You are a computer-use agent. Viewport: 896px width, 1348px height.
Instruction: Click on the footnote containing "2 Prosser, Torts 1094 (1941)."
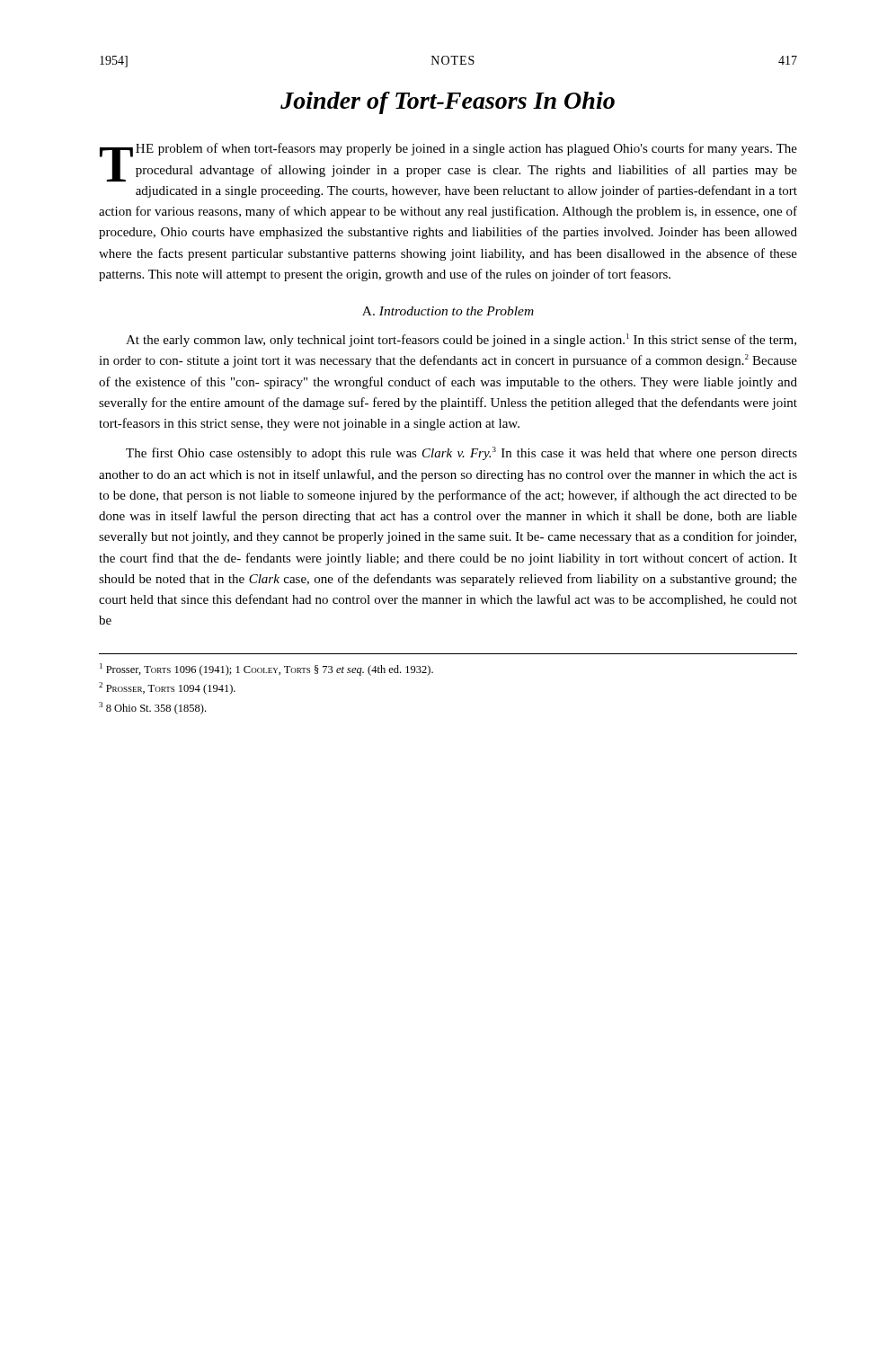(x=167, y=688)
